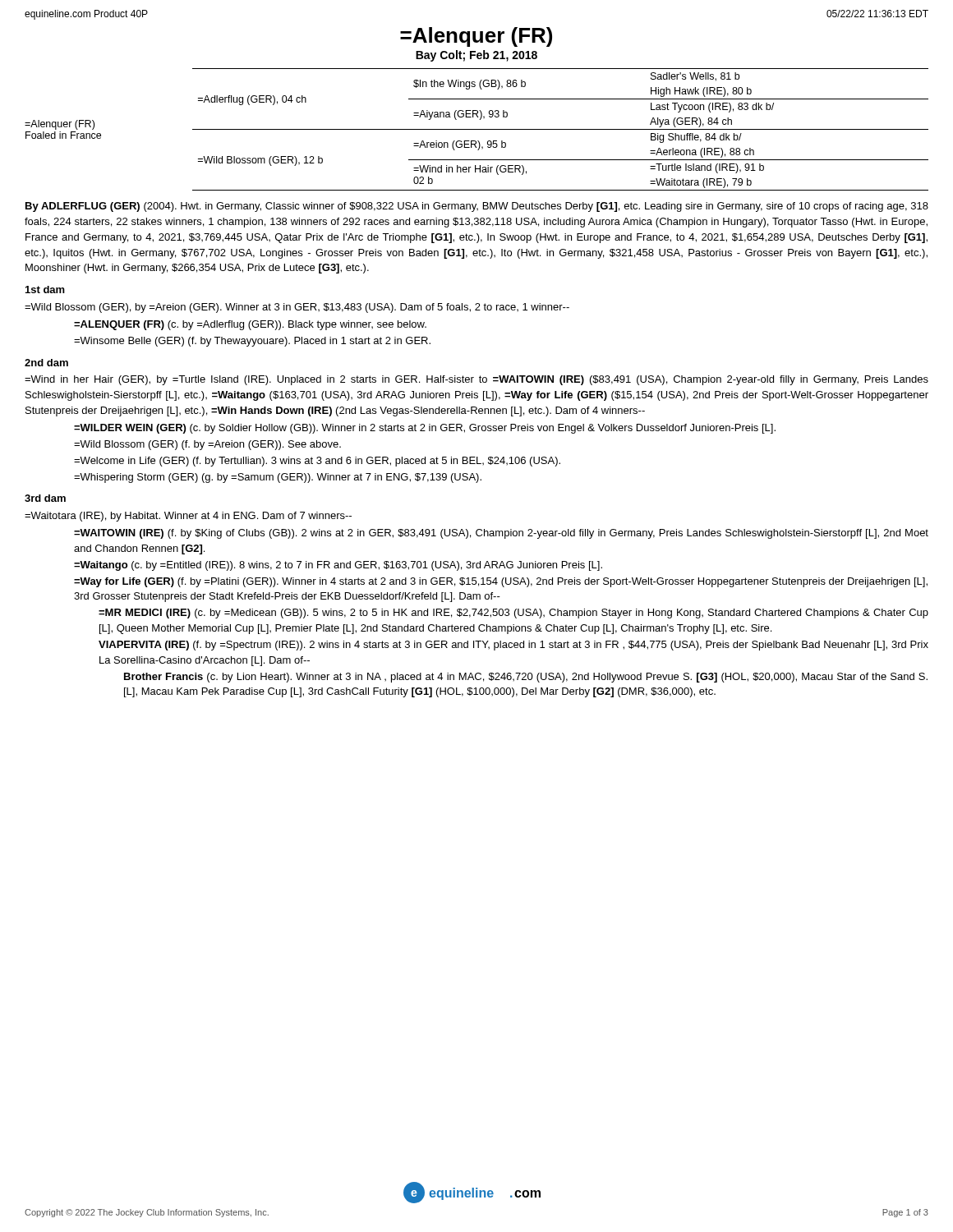
Task: Click on the block starting "=Wild Blossom (GER), by"
Action: (297, 307)
